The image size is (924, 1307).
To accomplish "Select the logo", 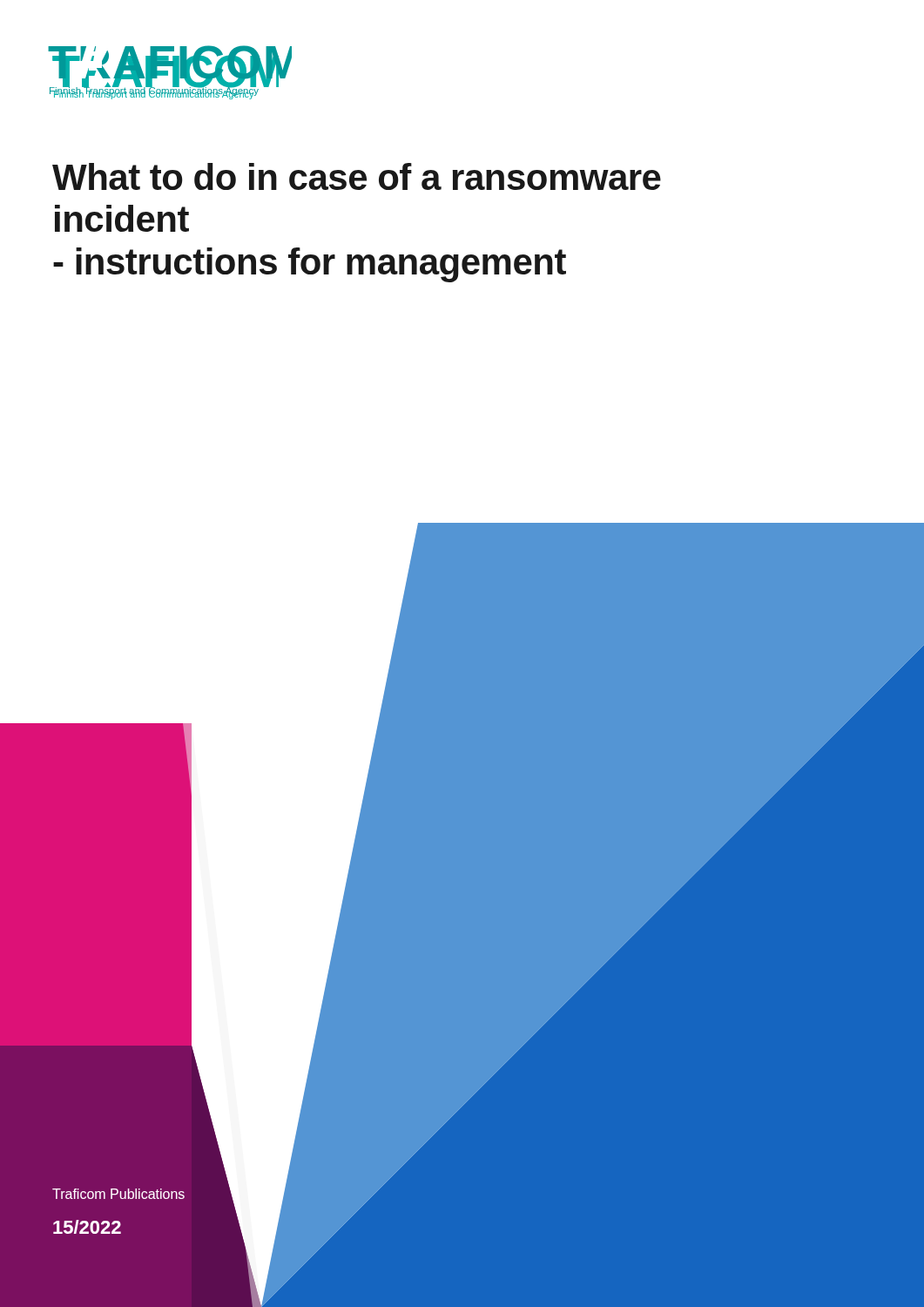I will coord(165,72).
